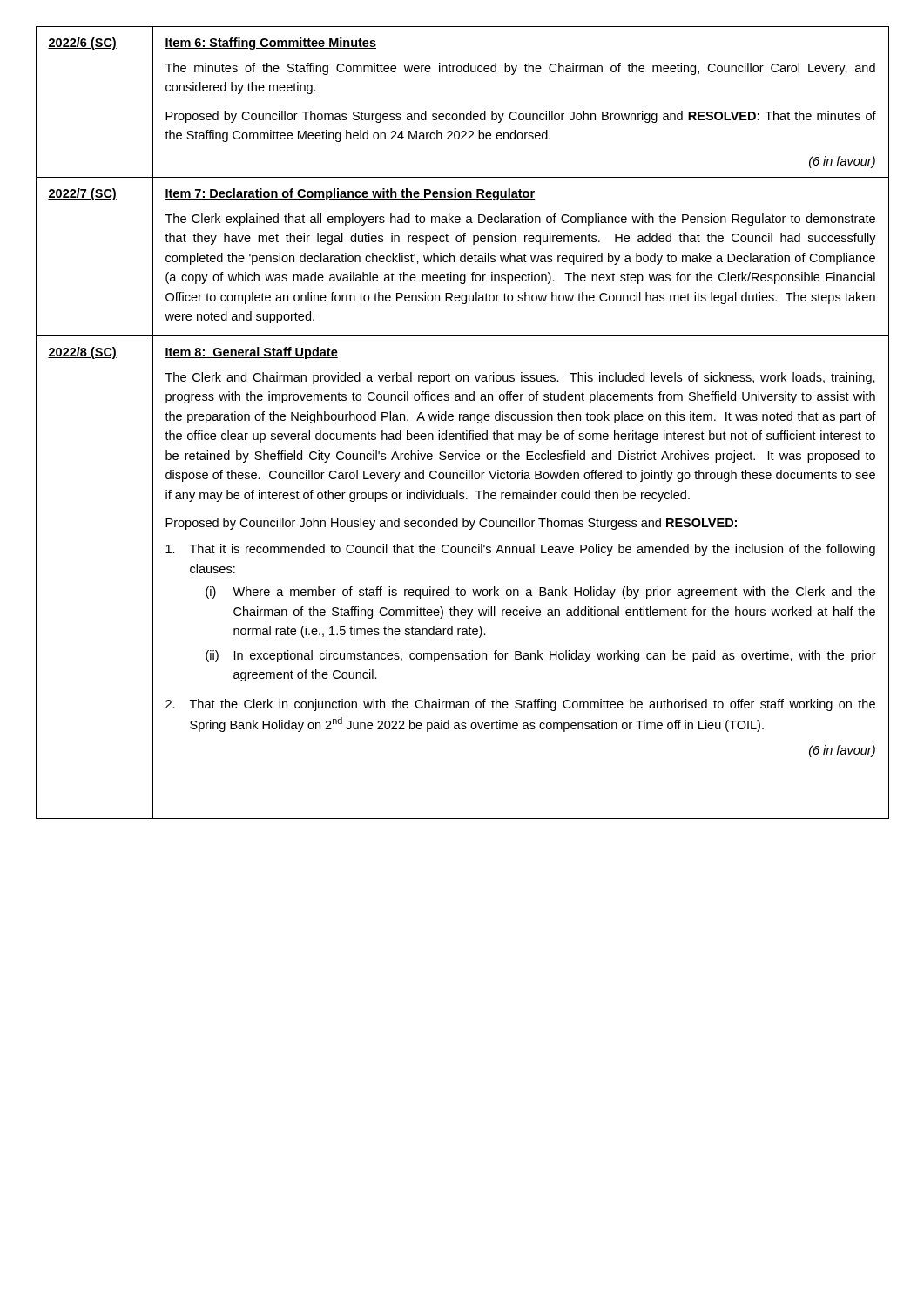Locate the region starting "(ii) In exceptional circumstances, compensation for"

540,665
